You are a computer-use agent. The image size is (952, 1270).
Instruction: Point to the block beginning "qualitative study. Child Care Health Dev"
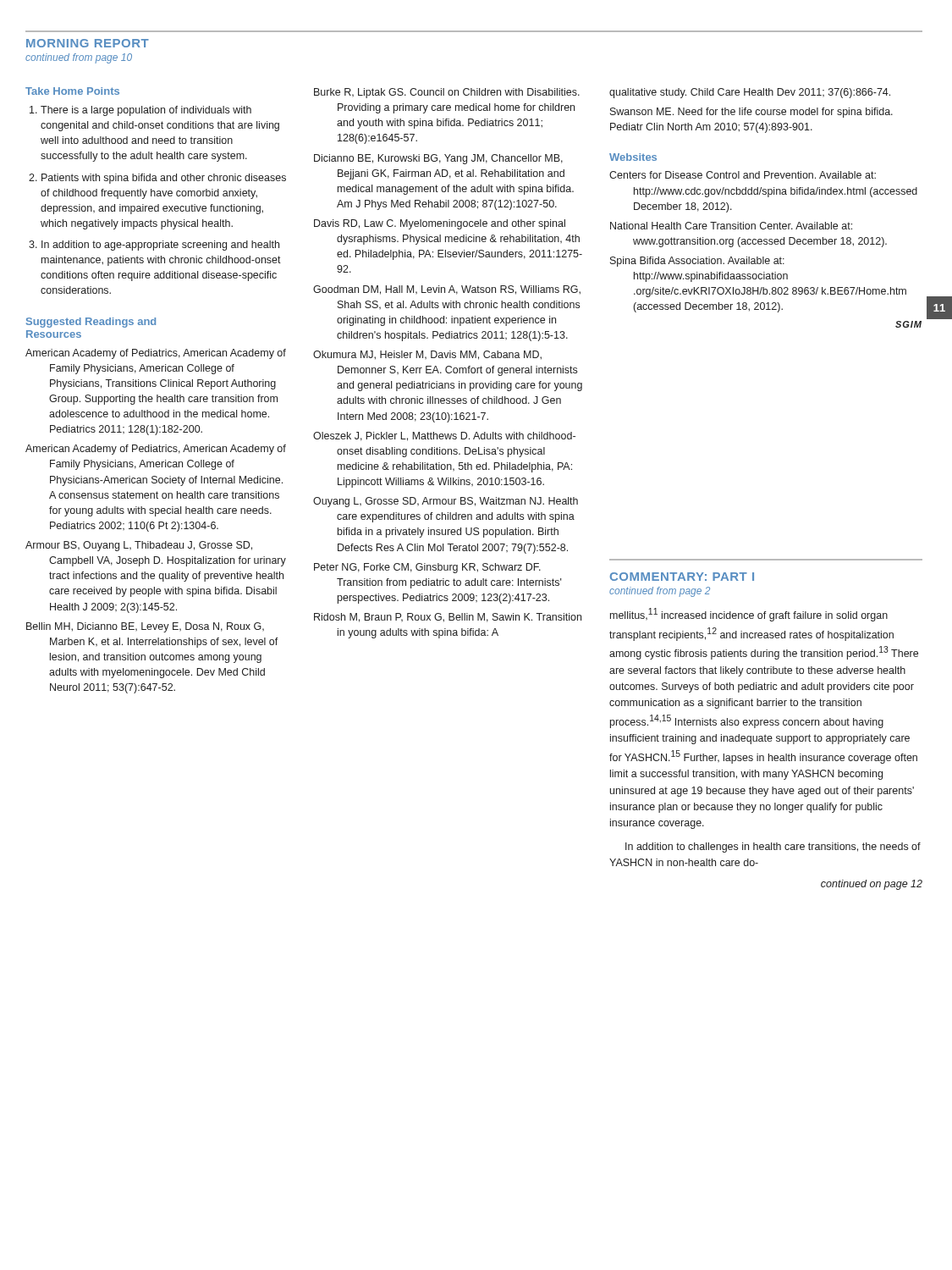750,92
